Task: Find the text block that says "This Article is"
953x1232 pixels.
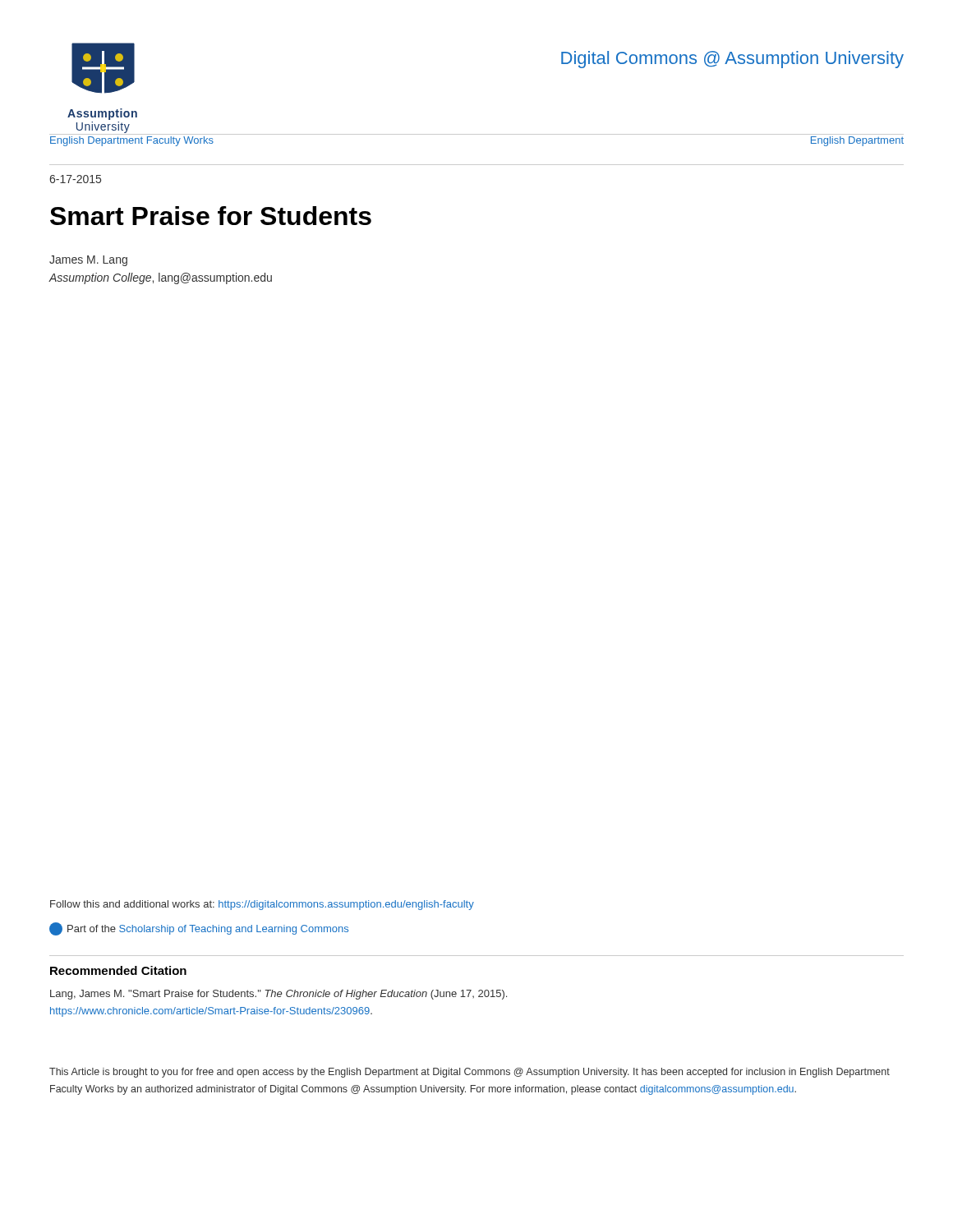Action: tap(469, 1080)
